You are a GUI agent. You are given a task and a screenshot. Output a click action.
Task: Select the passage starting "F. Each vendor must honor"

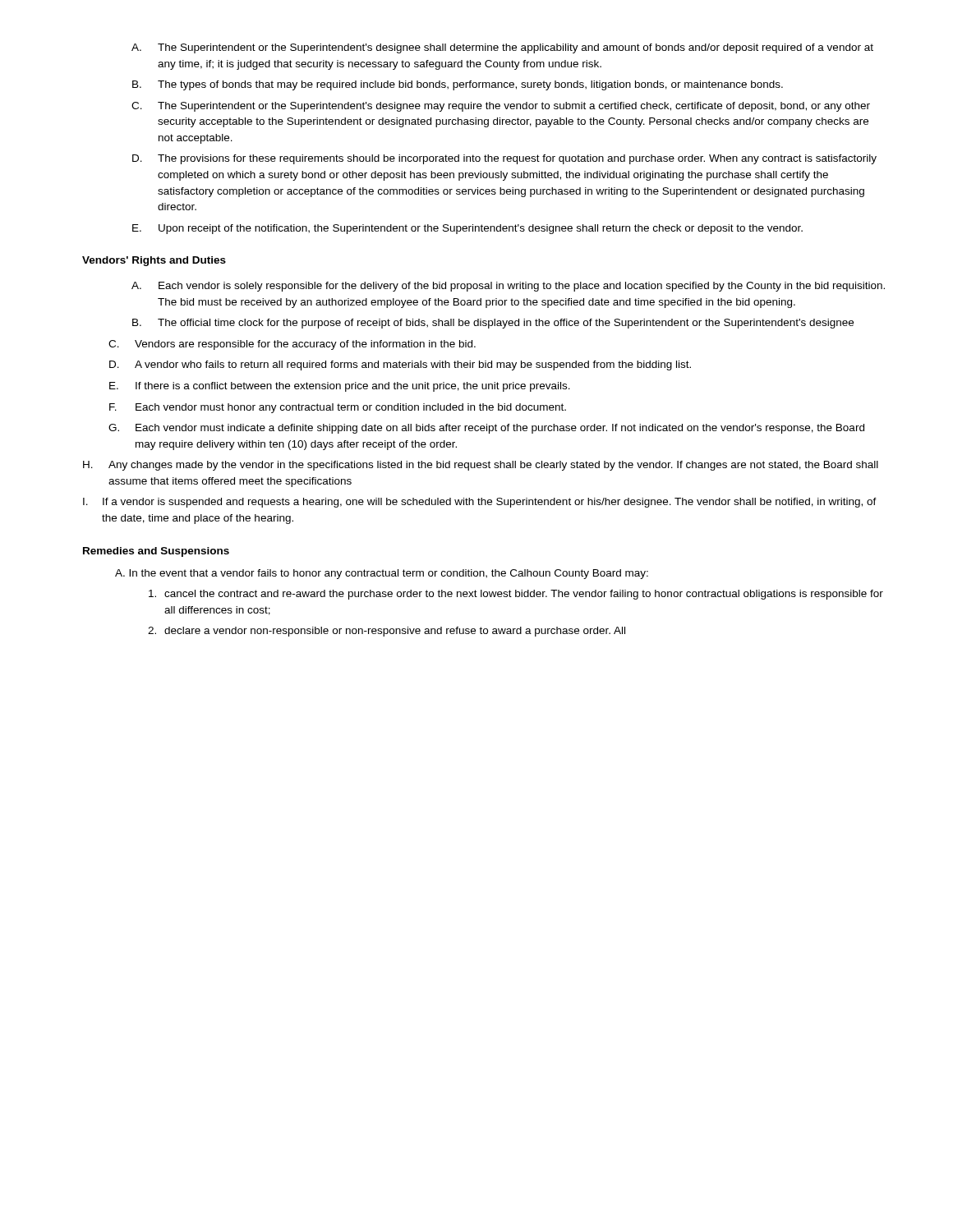[498, 407]
